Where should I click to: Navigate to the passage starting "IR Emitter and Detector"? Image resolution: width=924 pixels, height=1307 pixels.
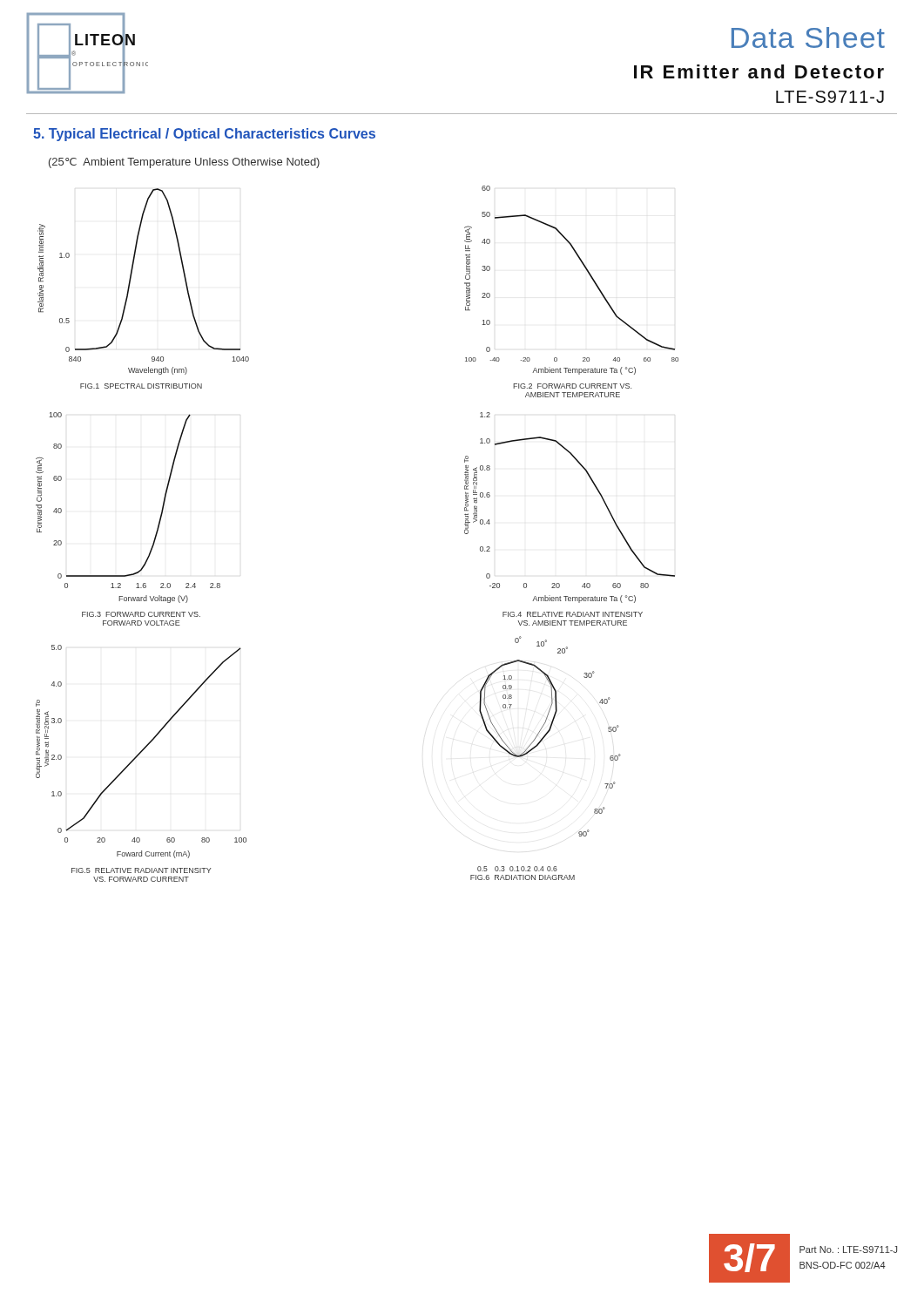point(759,84)
